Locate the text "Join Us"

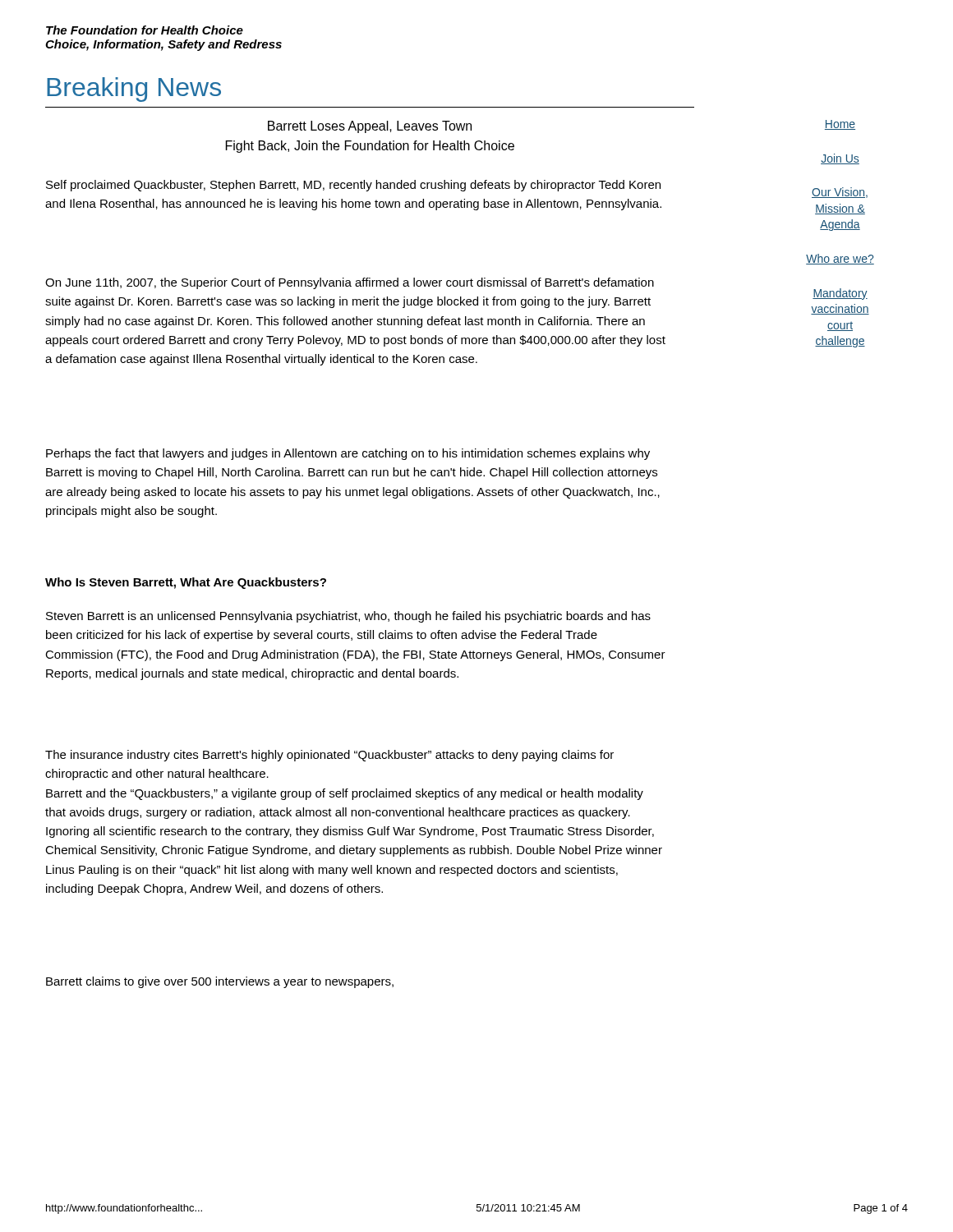pos(840,158)
